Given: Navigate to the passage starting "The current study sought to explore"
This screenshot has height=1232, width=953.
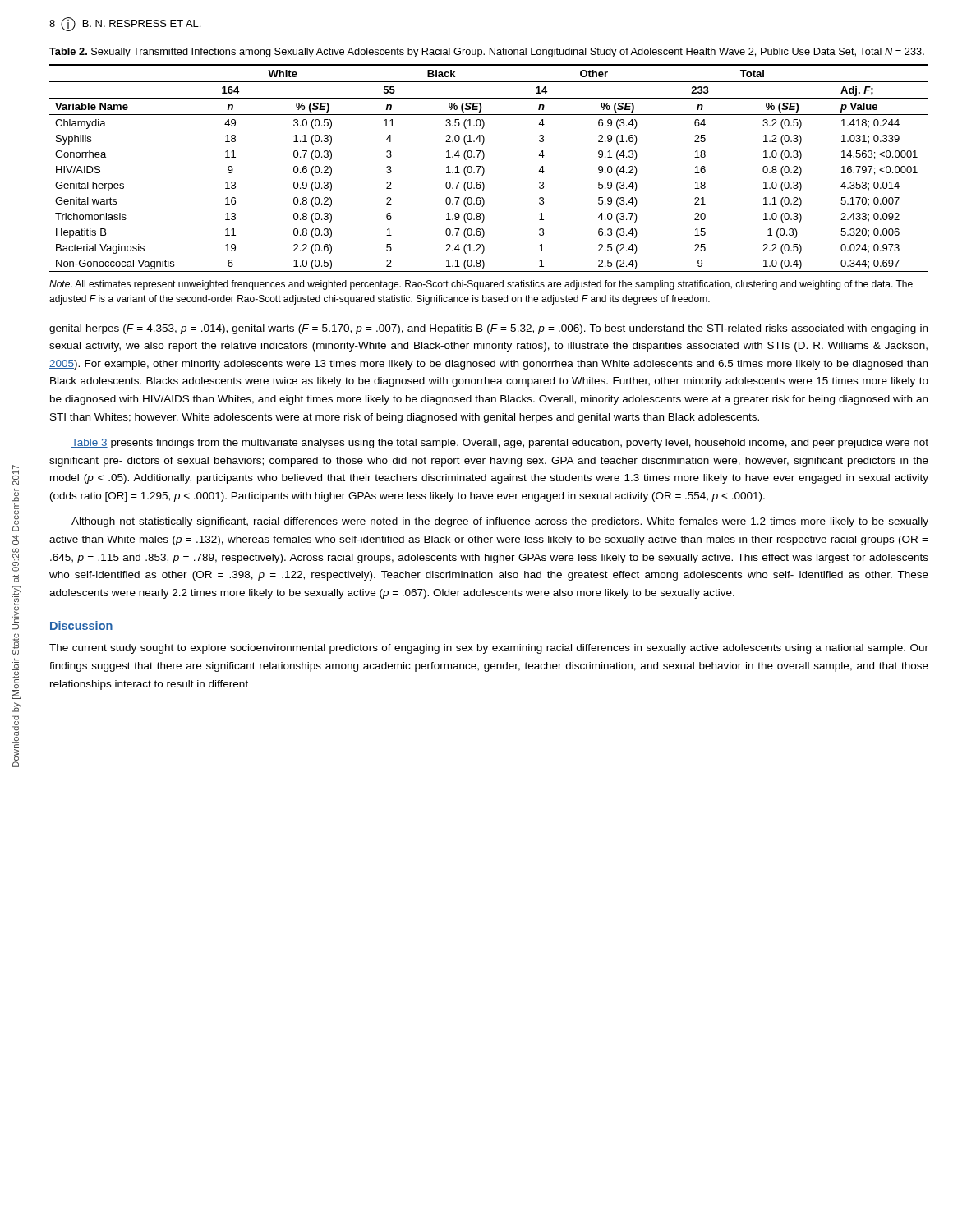Looking at the screenshot, I should point(489,666).
